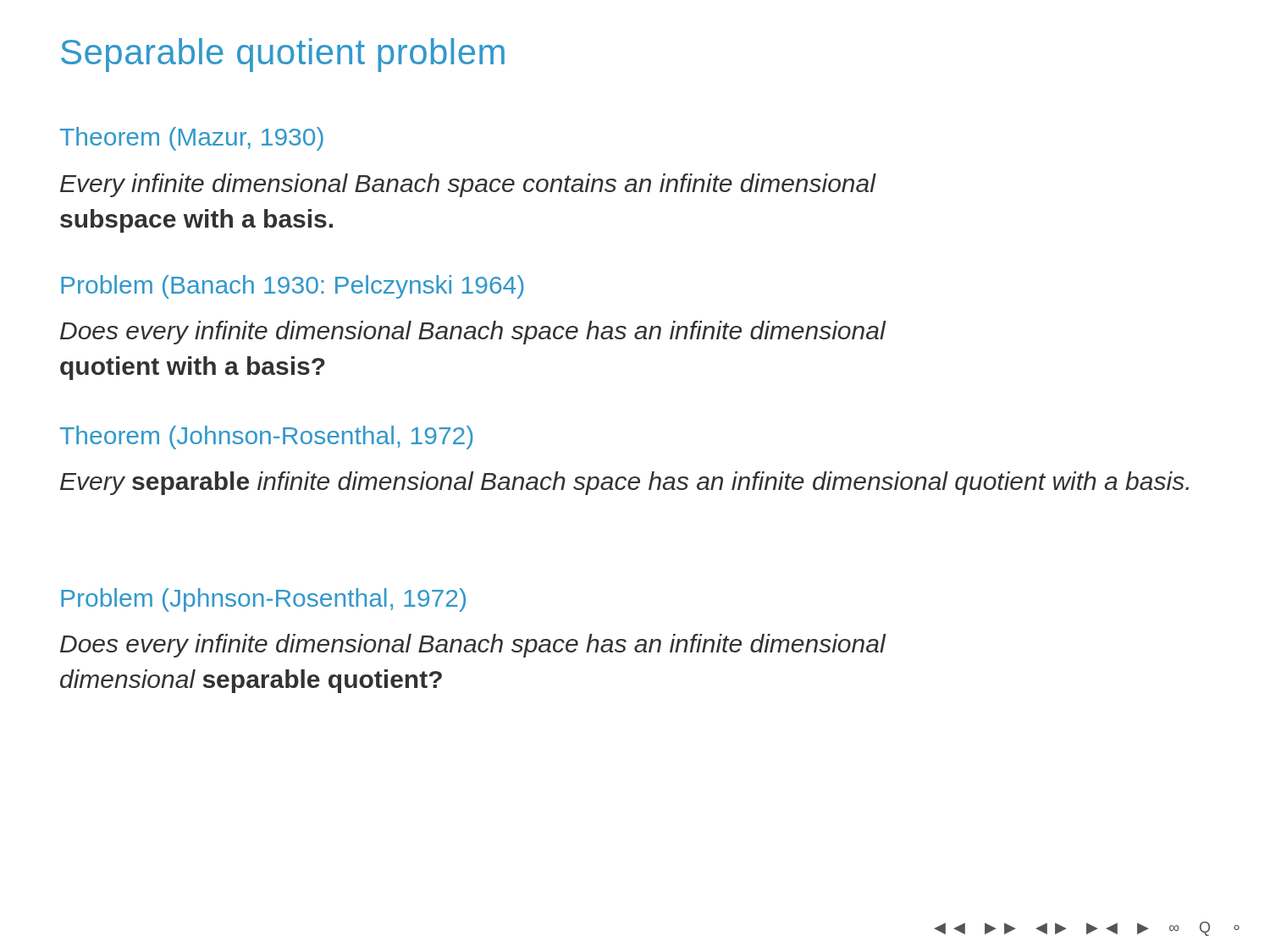Click on the region starting "Problem (Jphnson-Rosenthal, 1972)"
The image size is (1270, 952).
[263, 598]
